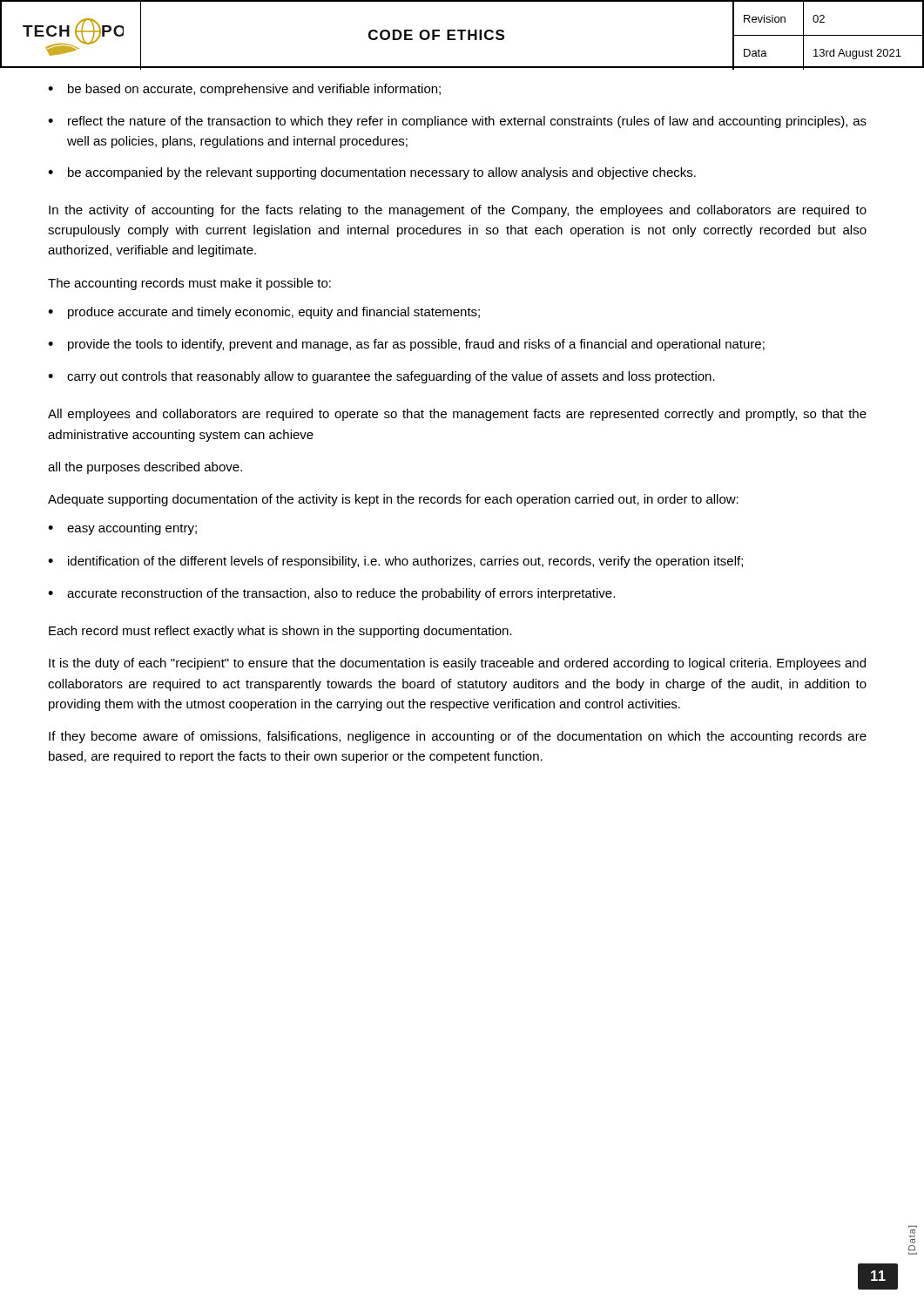This screenshot has width=924, height=1307.
Task: Locate the passage starting "• accurate reconstruction"
Action: point(332,594)
